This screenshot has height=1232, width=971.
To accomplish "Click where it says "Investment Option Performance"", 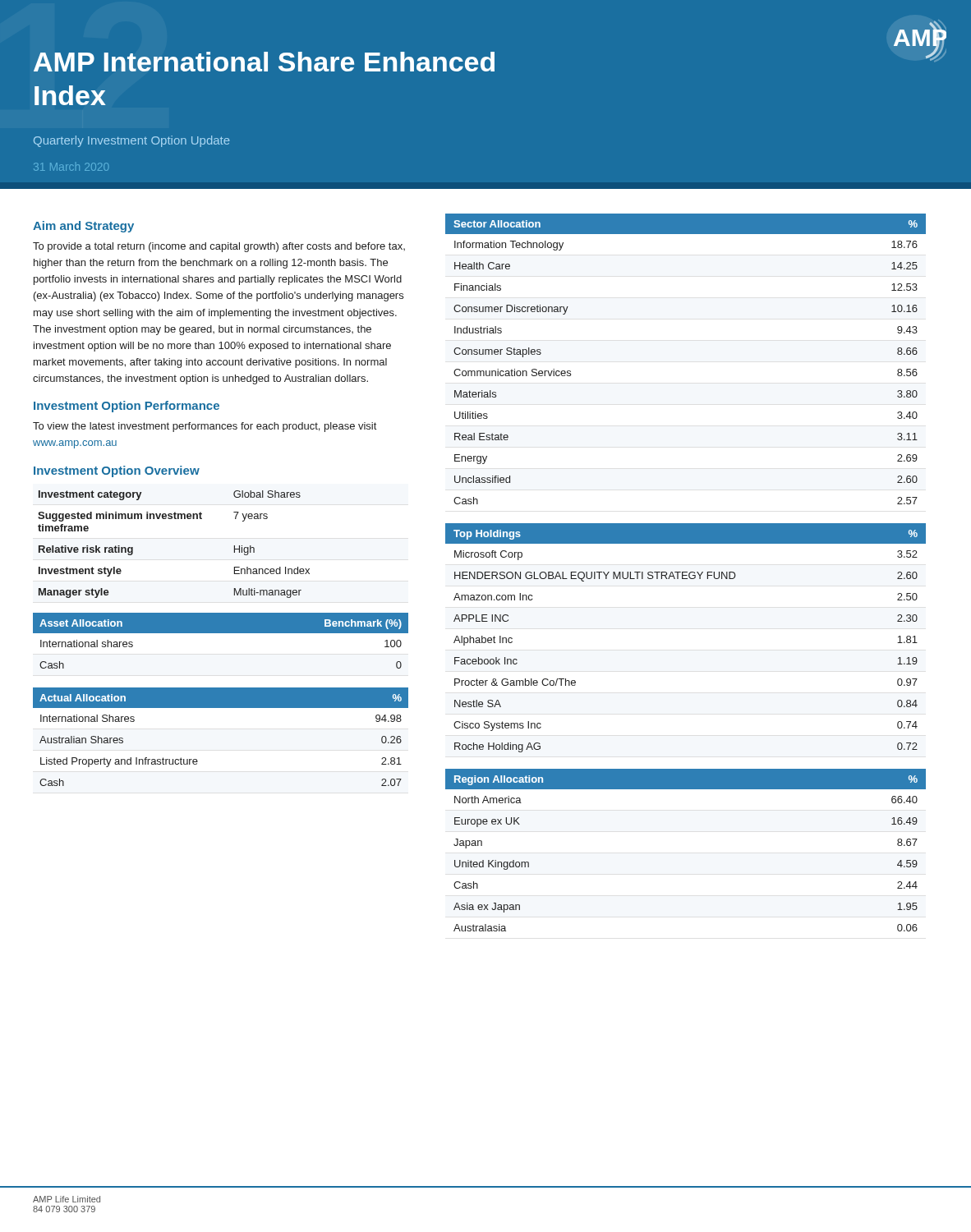I will 126,406.
